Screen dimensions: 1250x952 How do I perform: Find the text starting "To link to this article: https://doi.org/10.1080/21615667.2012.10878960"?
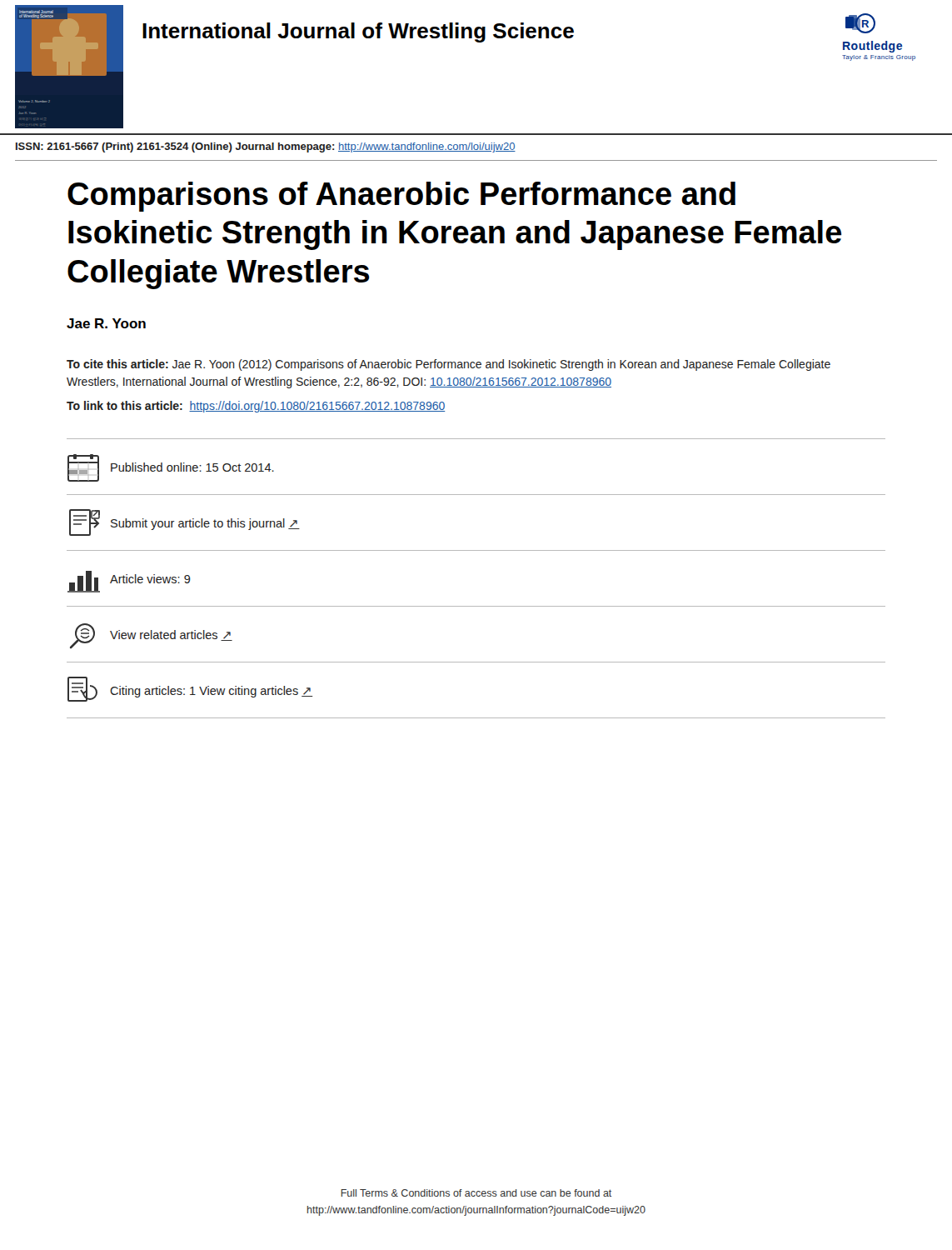pos(256,406)
